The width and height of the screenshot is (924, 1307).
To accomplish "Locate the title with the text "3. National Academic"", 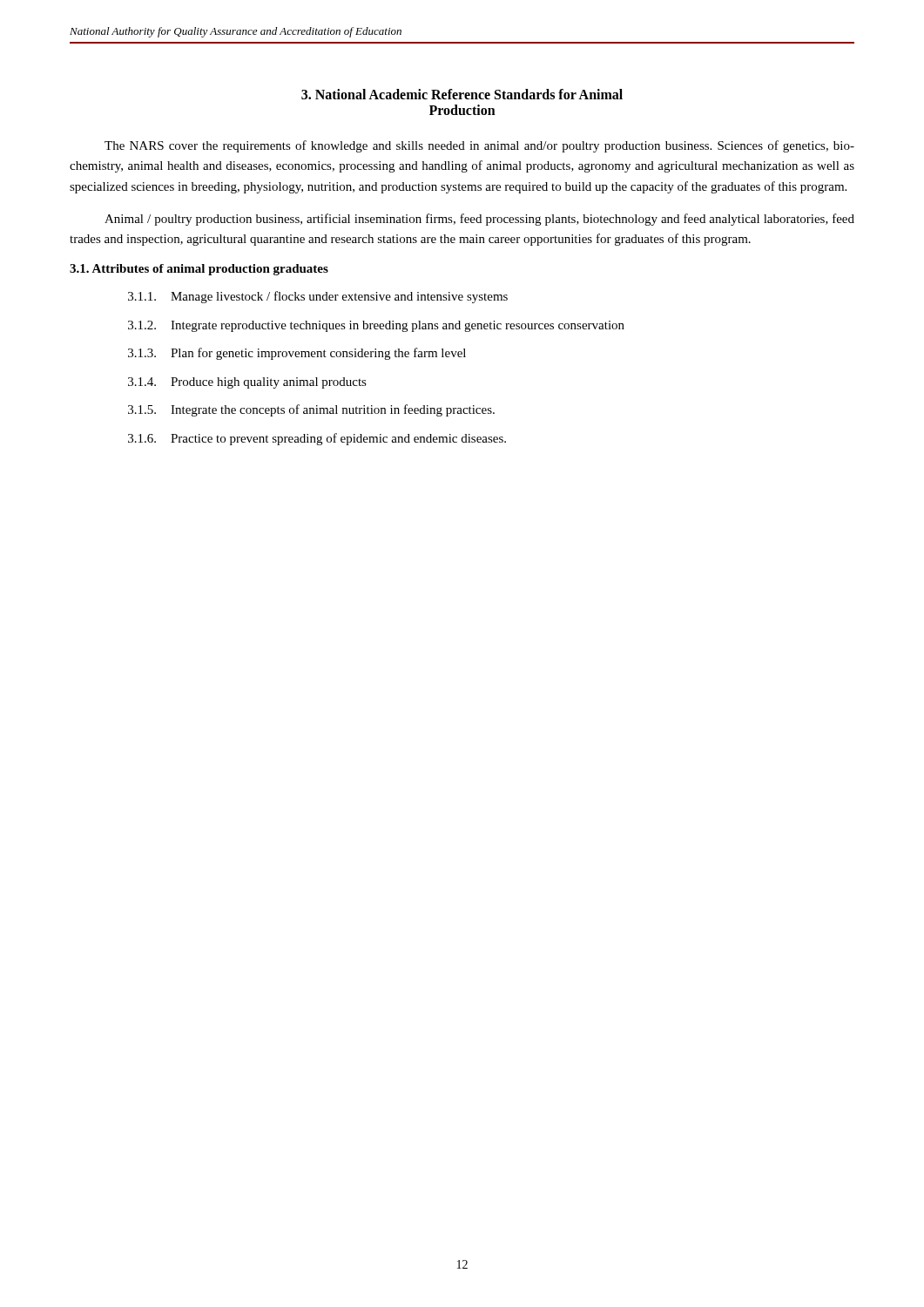I will coord(462,102).
